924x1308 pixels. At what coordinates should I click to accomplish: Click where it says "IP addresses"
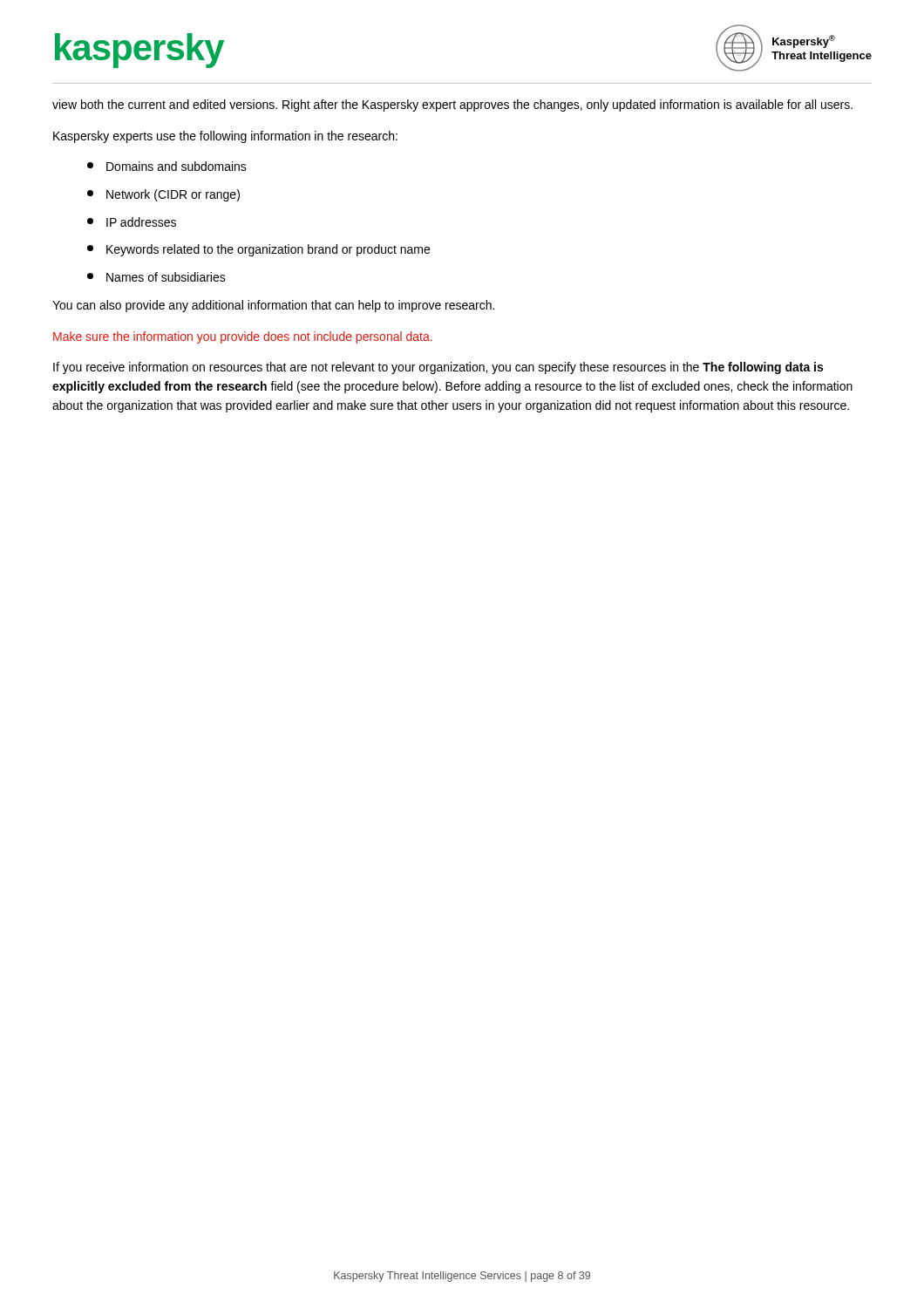tap(132, 223)
